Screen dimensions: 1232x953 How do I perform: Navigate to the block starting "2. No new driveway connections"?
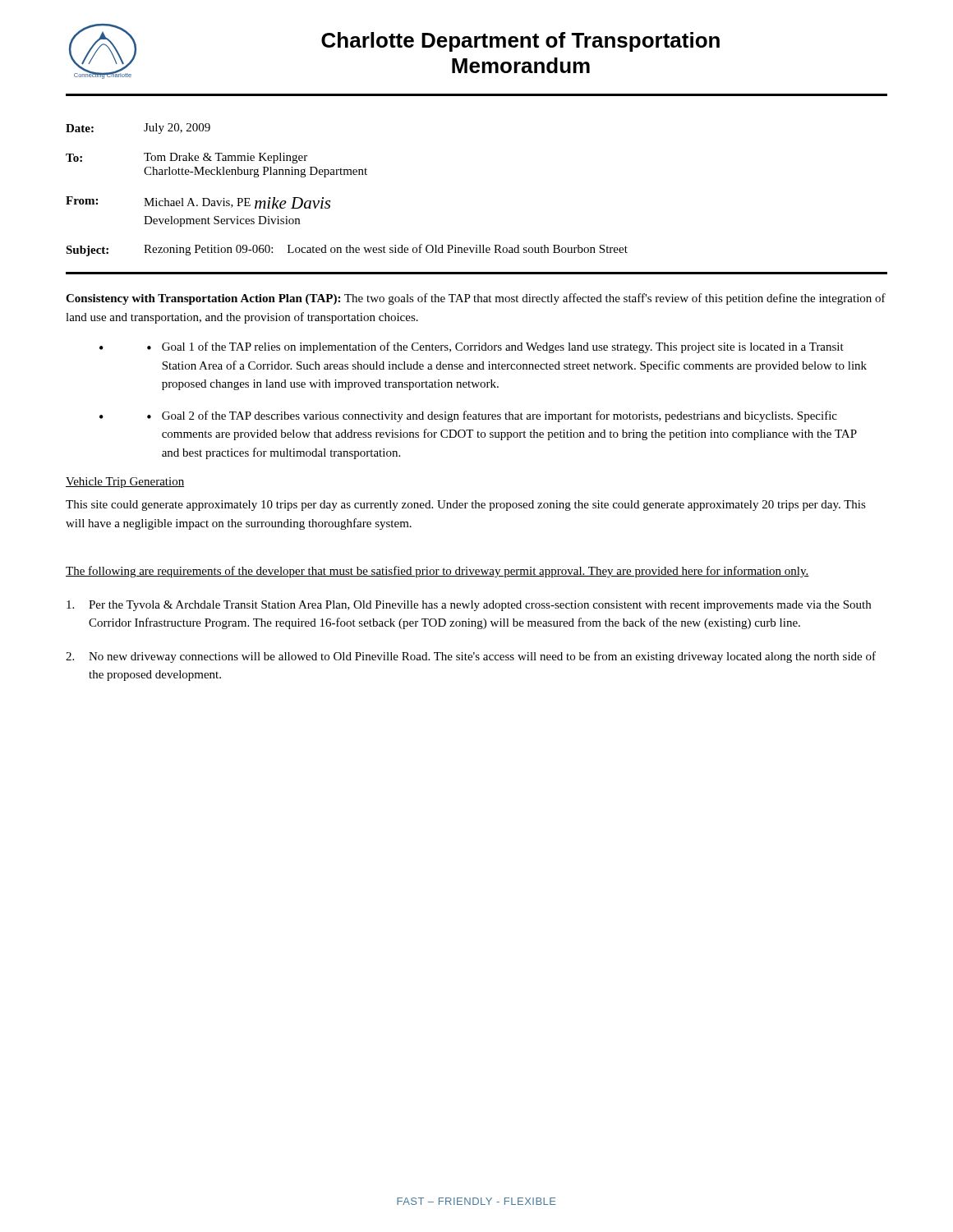476,665
